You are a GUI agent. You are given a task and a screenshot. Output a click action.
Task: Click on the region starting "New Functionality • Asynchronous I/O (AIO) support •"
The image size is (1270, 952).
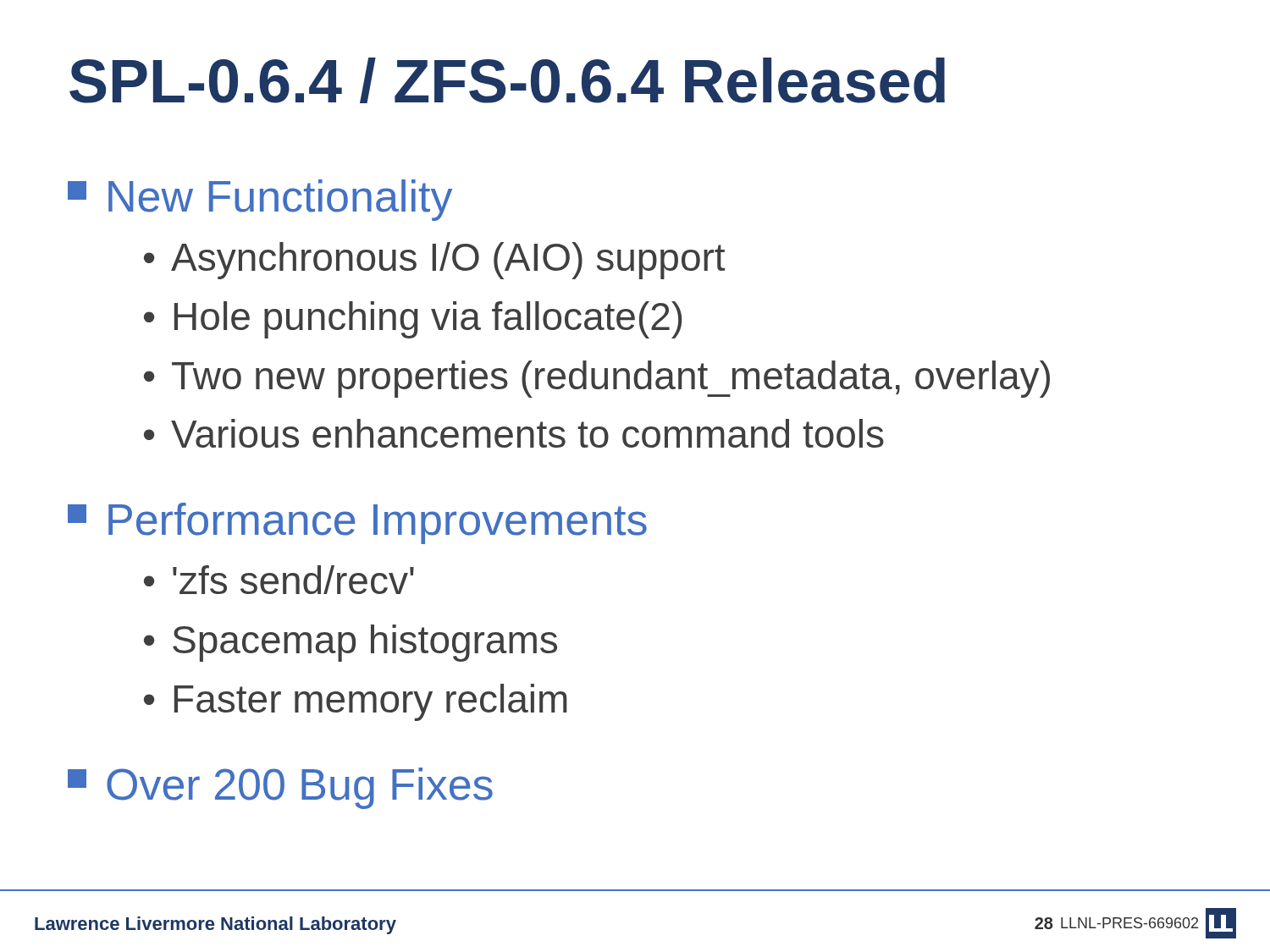pyautogui.click(x=560, y=319)
